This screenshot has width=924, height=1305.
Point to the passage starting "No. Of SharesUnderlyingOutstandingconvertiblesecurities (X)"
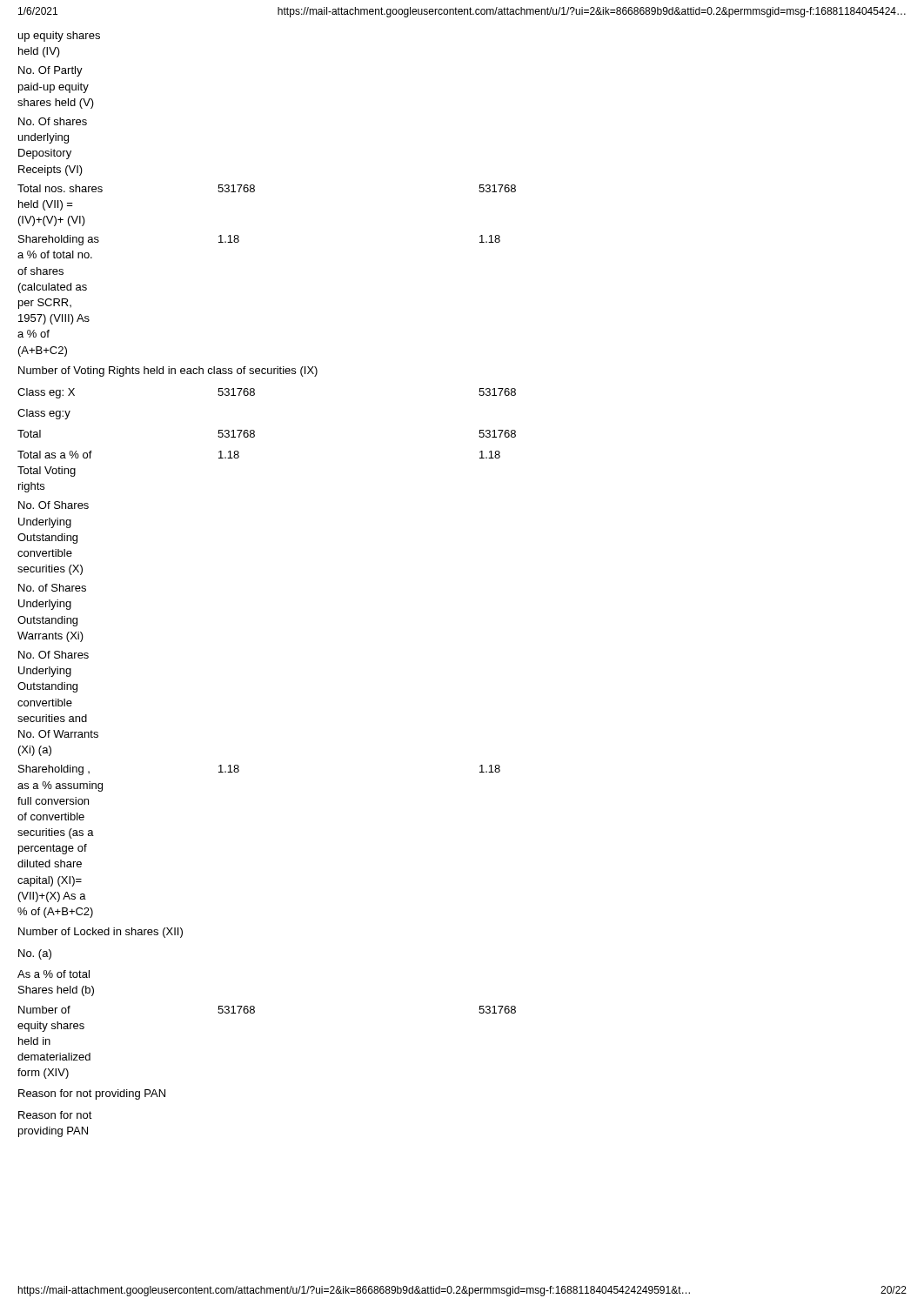(54, 505)
